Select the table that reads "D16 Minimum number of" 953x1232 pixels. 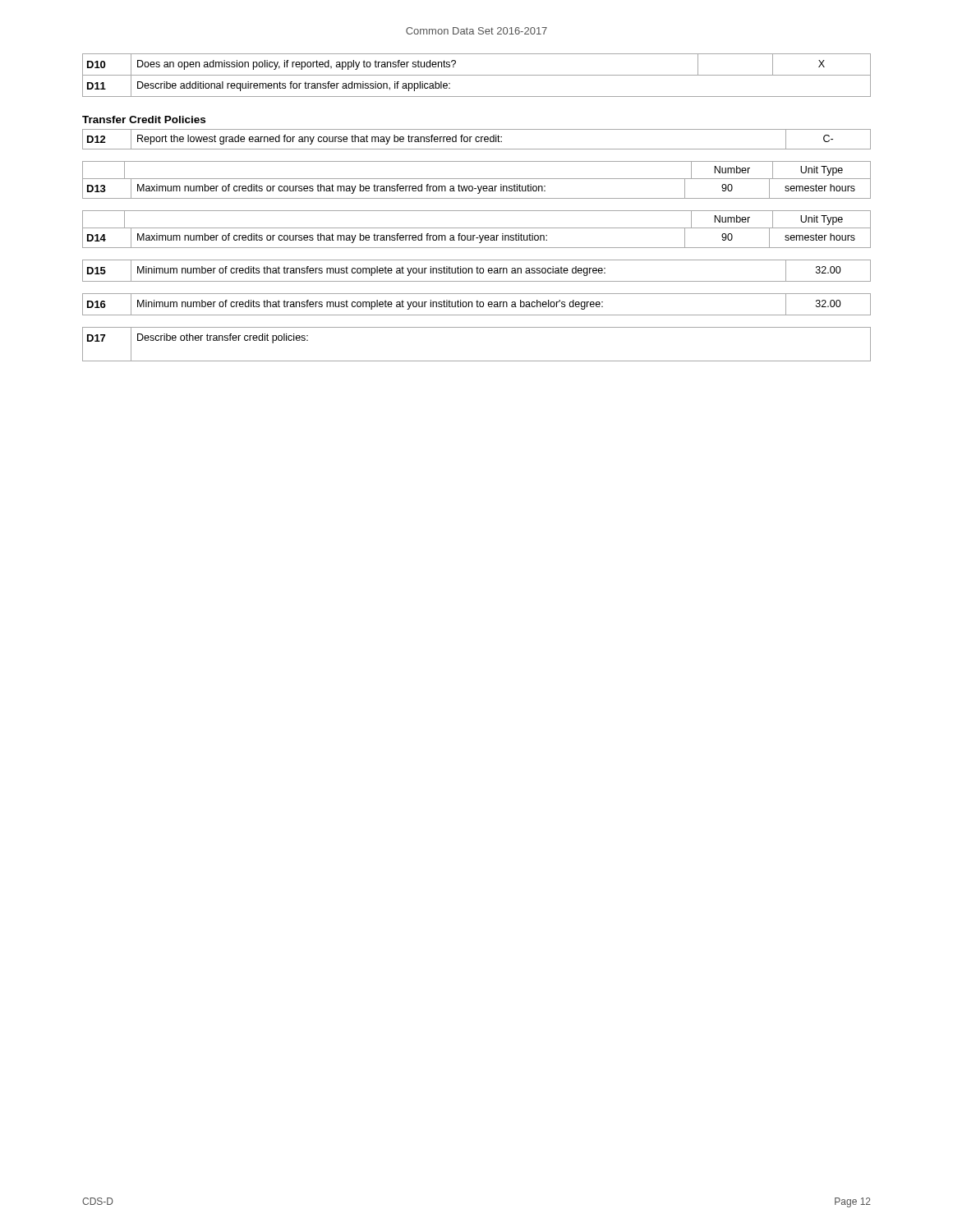tap(476, 304)
